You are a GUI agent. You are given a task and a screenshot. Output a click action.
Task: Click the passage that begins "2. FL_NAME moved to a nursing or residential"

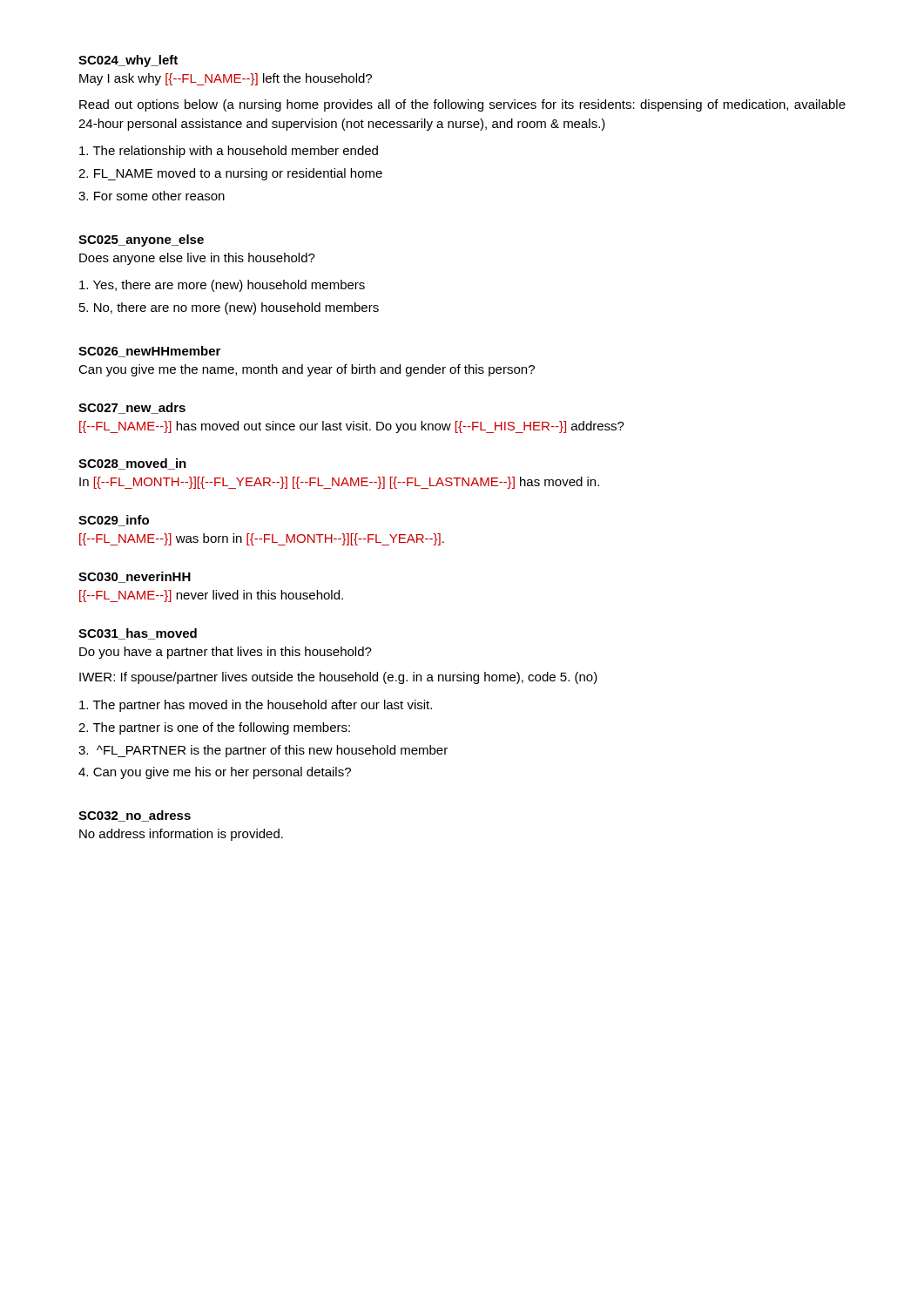(230, 173)
